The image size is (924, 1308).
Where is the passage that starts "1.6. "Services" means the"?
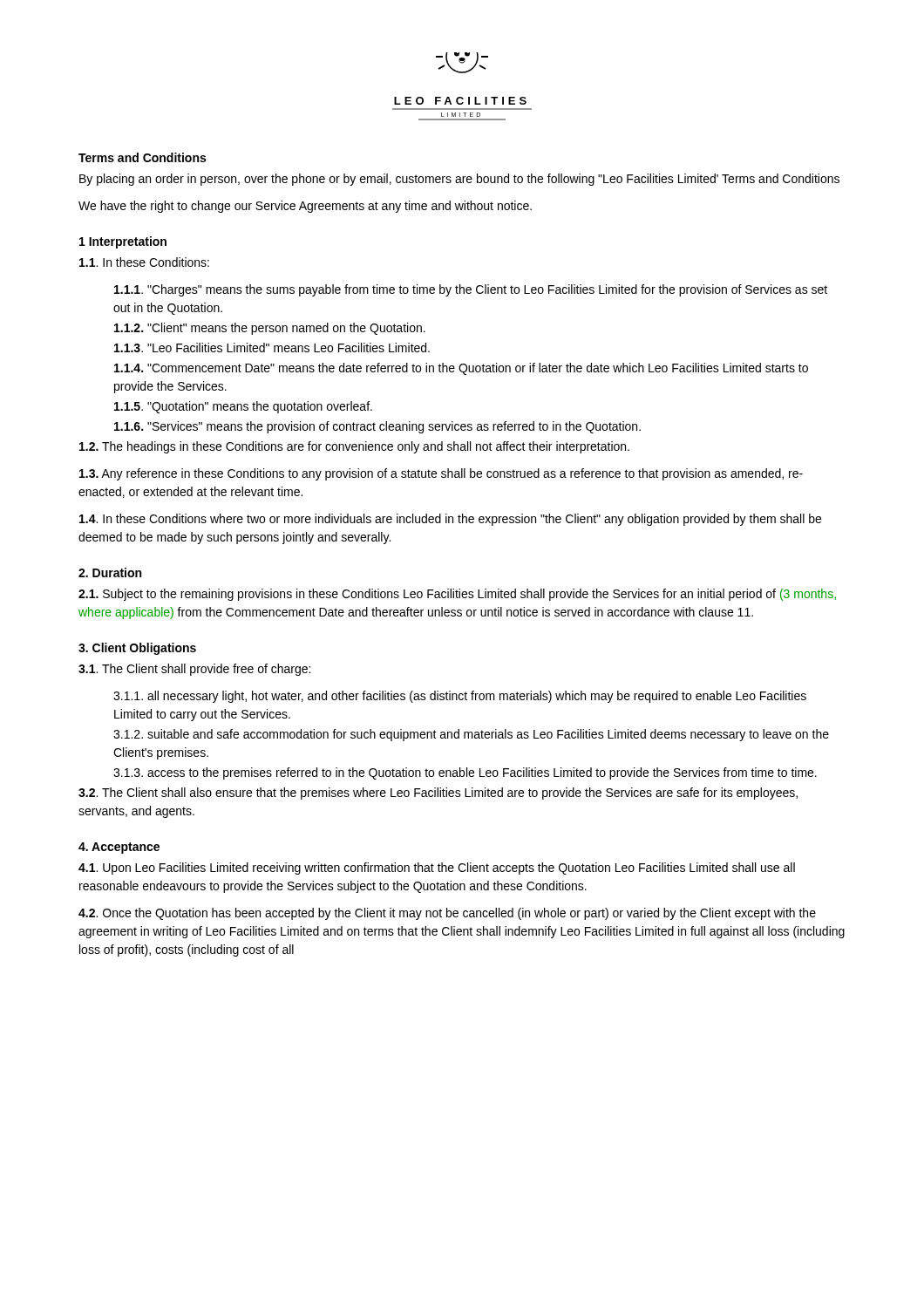pos(377,426)
